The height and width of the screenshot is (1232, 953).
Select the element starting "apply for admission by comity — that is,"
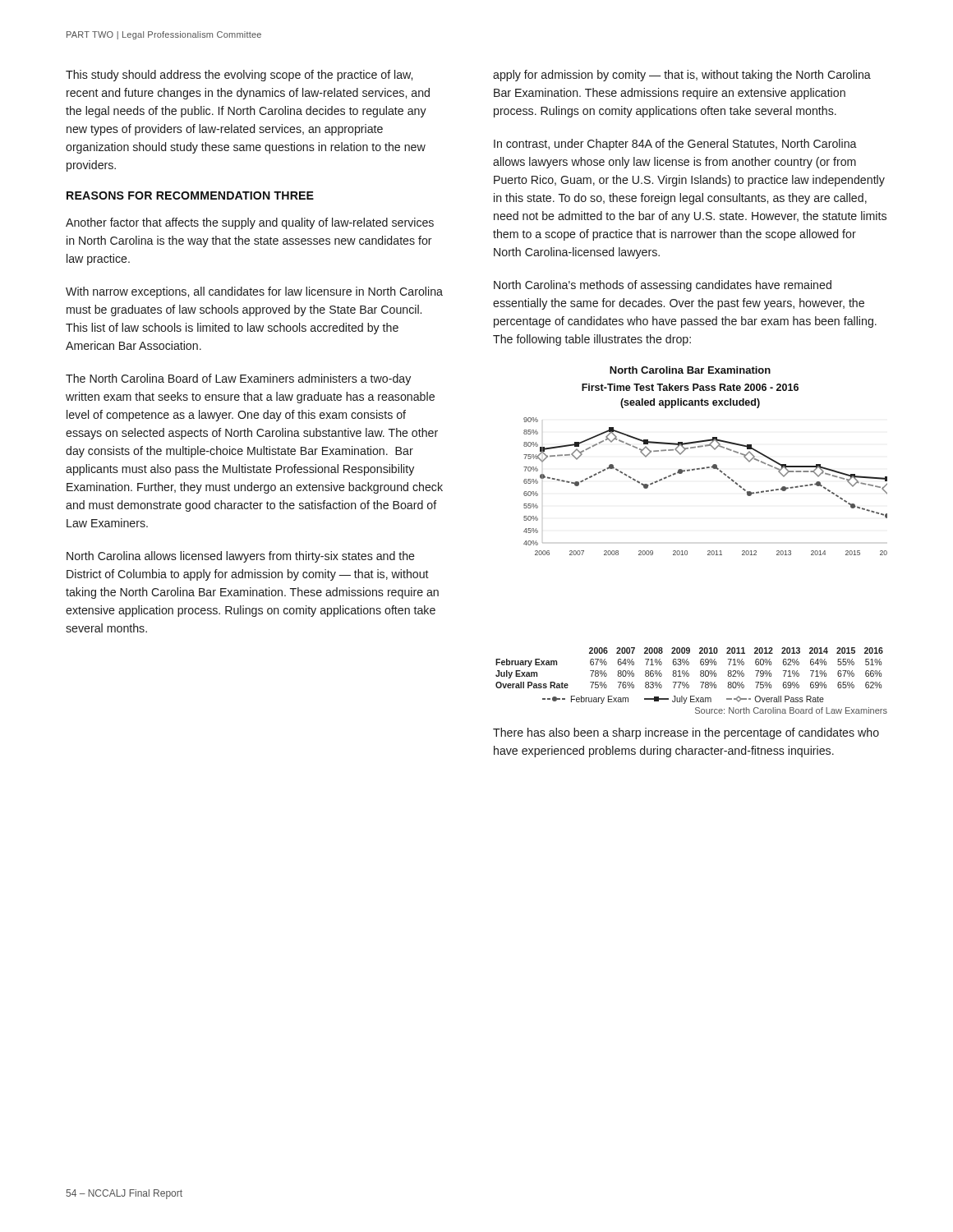682,93
